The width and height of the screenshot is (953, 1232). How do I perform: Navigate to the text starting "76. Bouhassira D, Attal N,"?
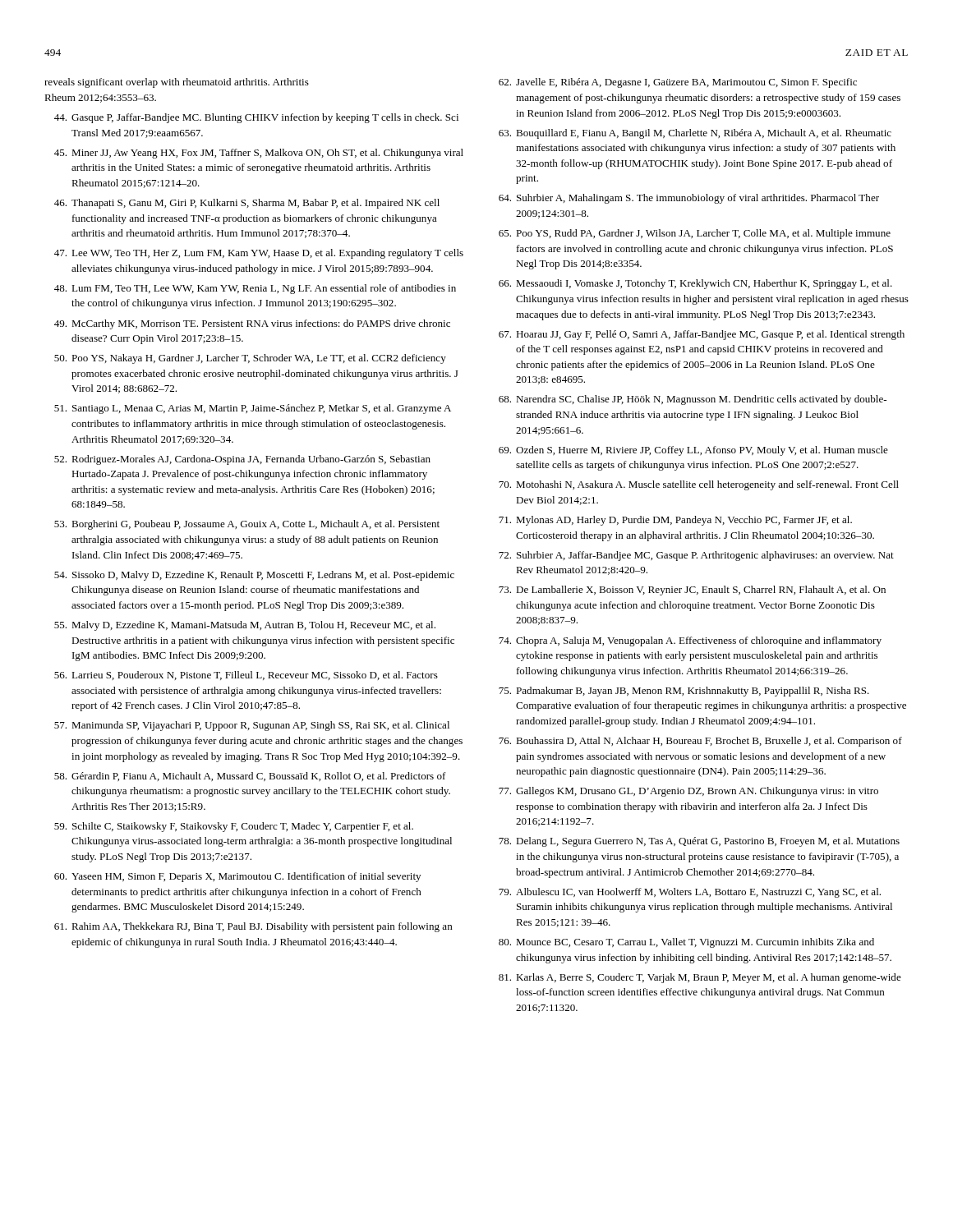pos(699,756)
